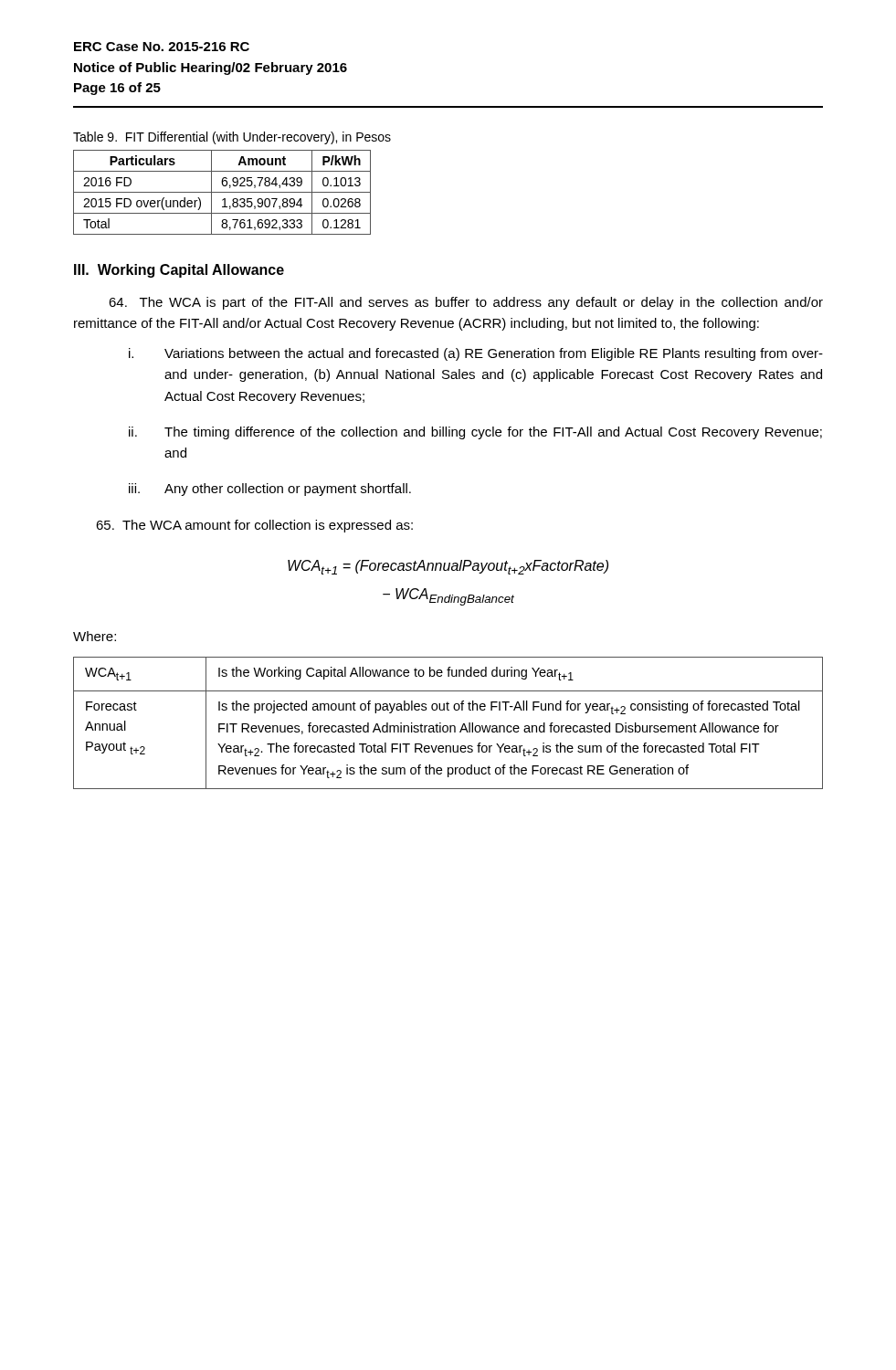Find the region starting "ii. The timing difference of the collection and"
896x1370 pixels.
(475, 442)
